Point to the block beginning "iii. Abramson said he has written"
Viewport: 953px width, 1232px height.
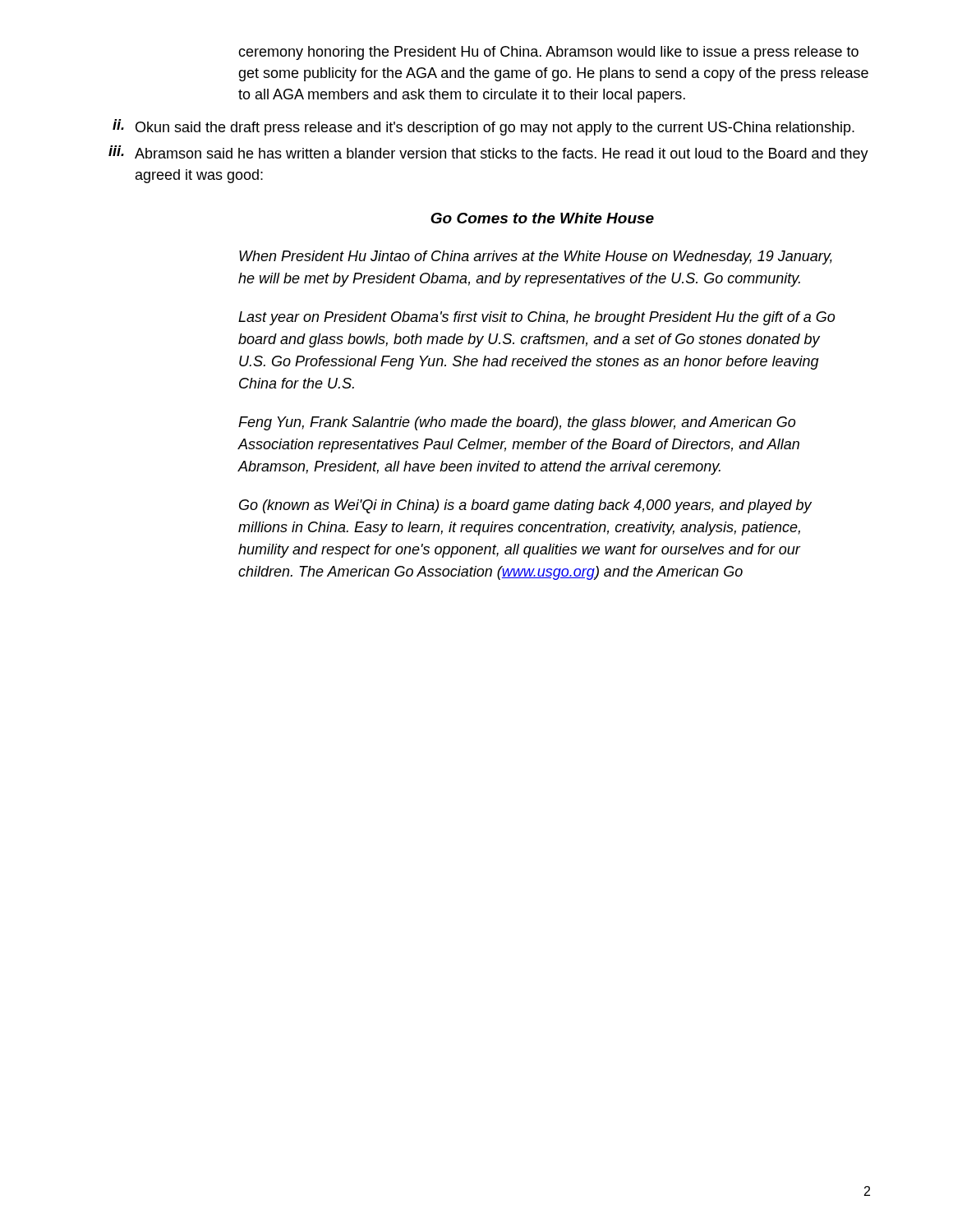click(481, 165)
